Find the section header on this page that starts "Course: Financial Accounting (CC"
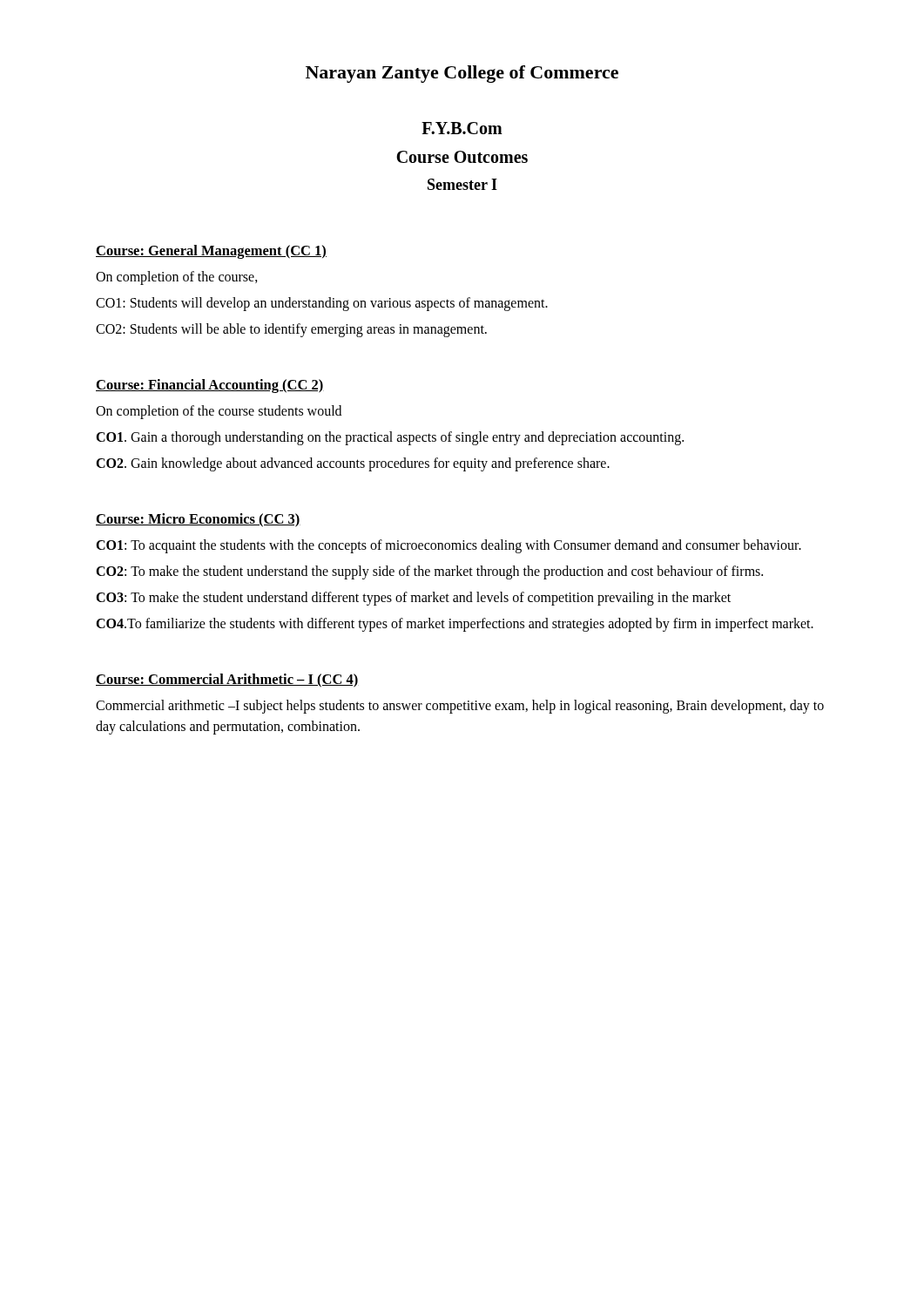Viewport: 924px width, 1307px height. (210, 385)
